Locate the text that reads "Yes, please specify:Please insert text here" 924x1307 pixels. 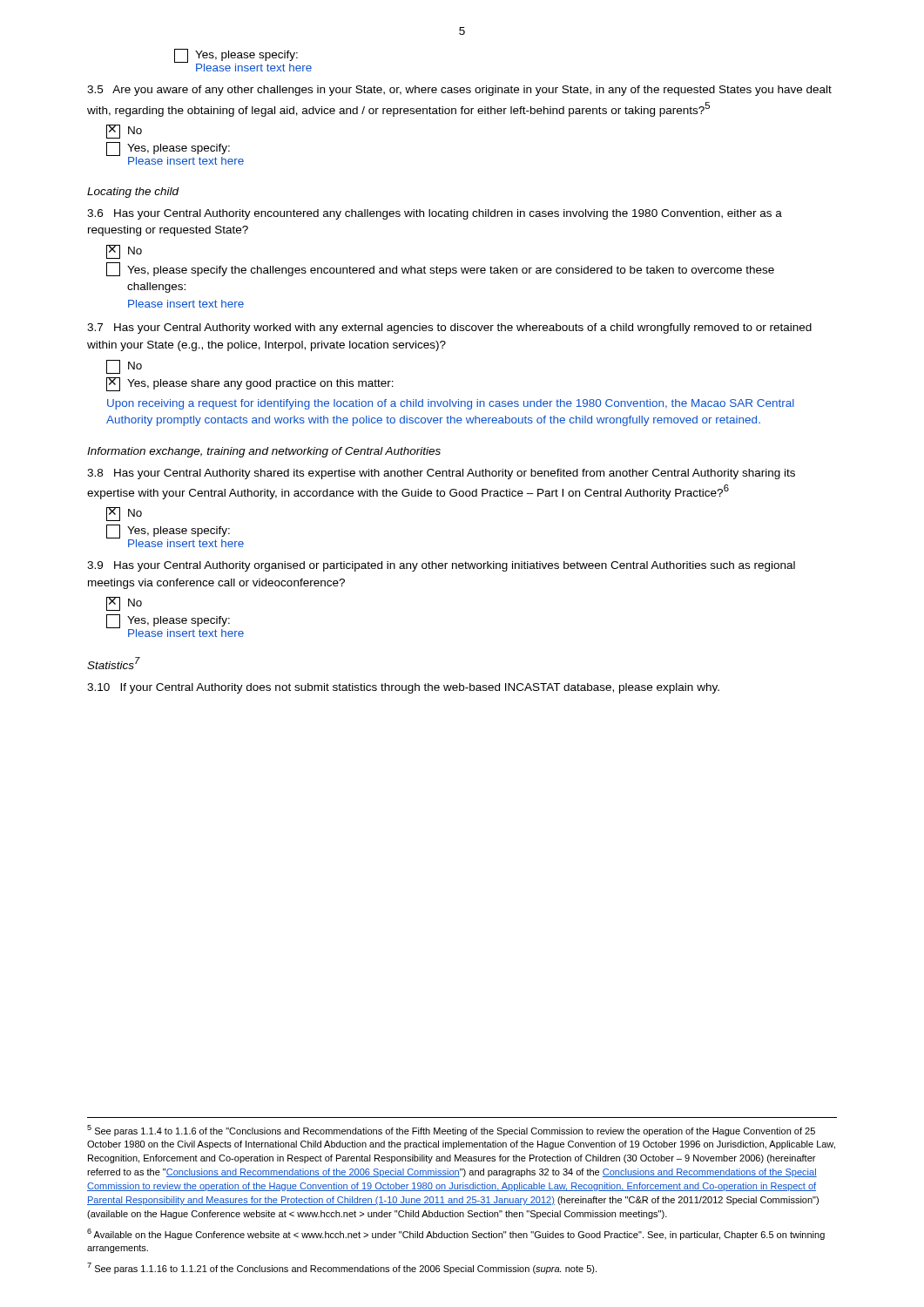[x=243, y=60]
